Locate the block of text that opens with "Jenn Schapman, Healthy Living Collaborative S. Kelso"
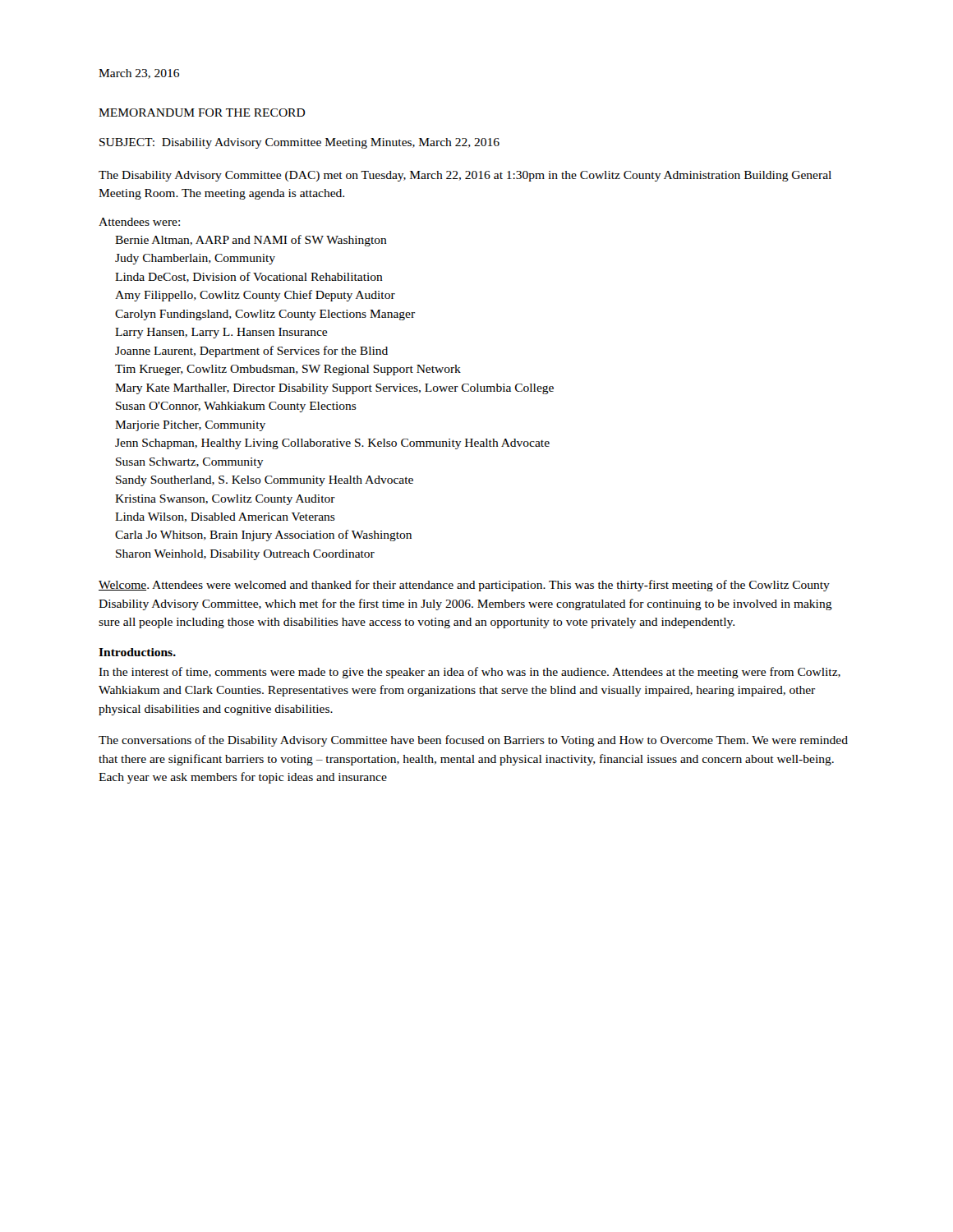The image size is (953, 1232). [332, 442]
